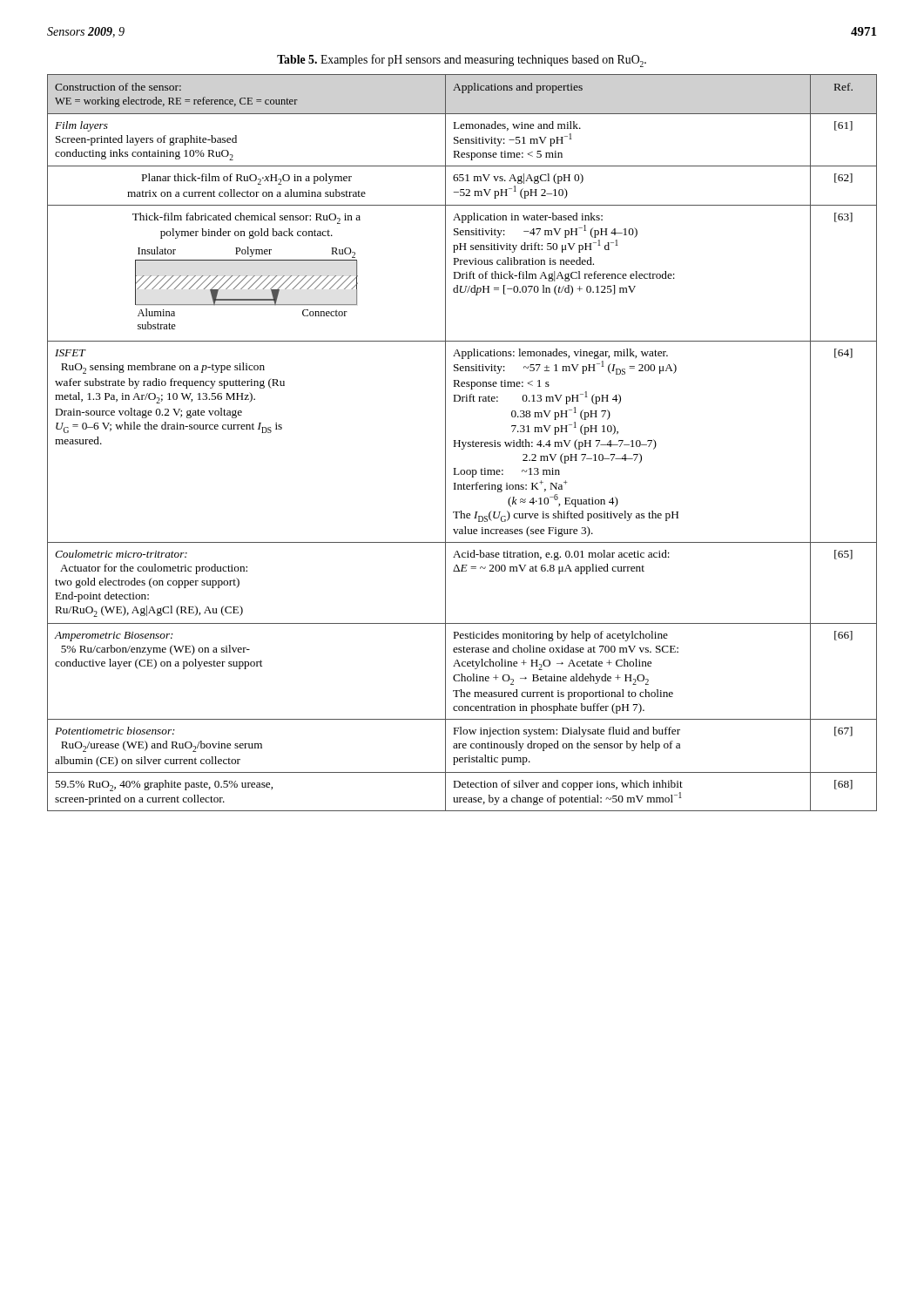Find the table that mentions "Film layers Screen-printed layers"
The height and width of the screenshot is (1307, 924).
click(x=462, y=443)
